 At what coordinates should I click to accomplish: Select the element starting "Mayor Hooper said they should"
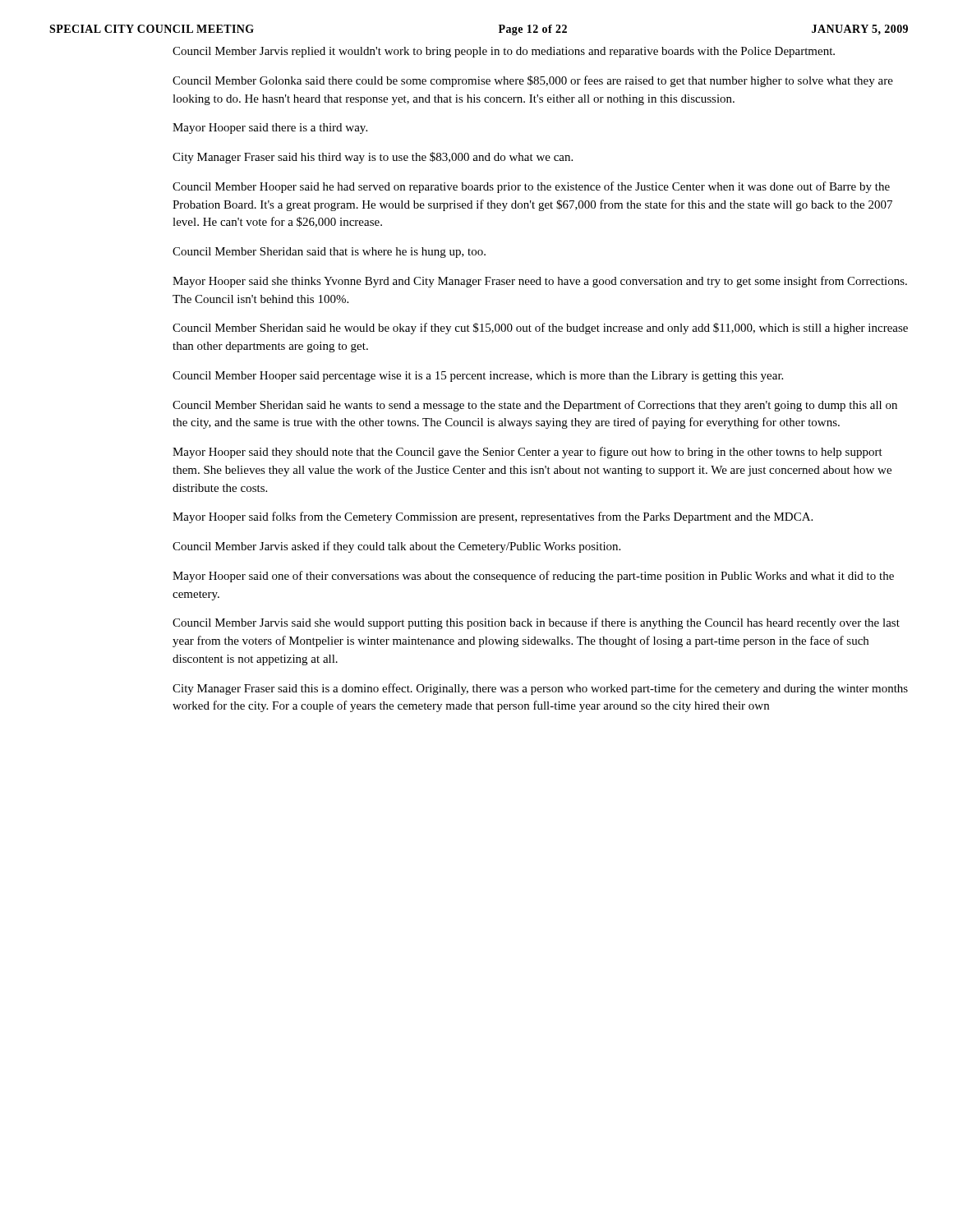(532, 470)
